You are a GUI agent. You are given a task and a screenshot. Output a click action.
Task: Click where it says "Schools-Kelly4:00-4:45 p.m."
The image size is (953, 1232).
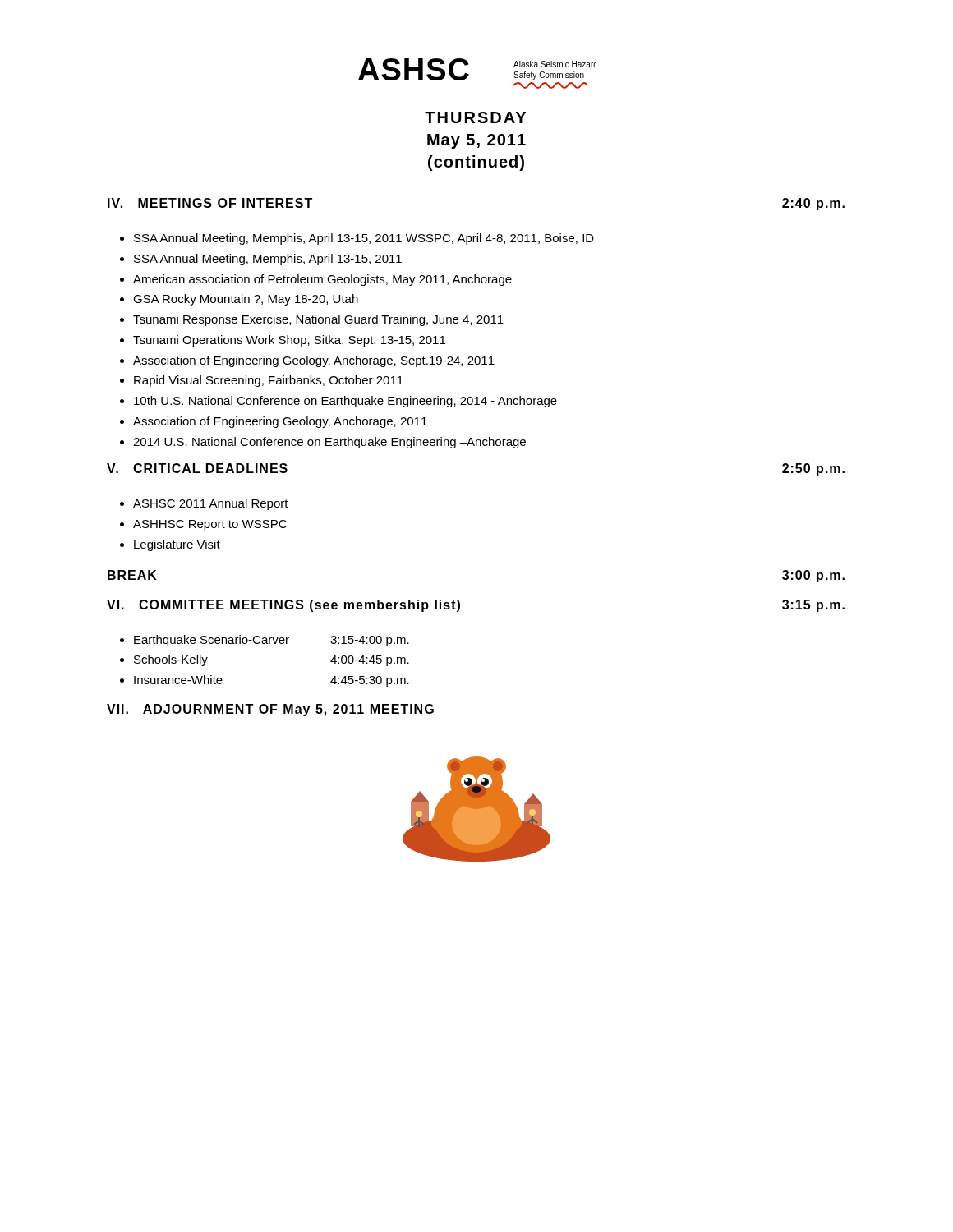(163, 660)
